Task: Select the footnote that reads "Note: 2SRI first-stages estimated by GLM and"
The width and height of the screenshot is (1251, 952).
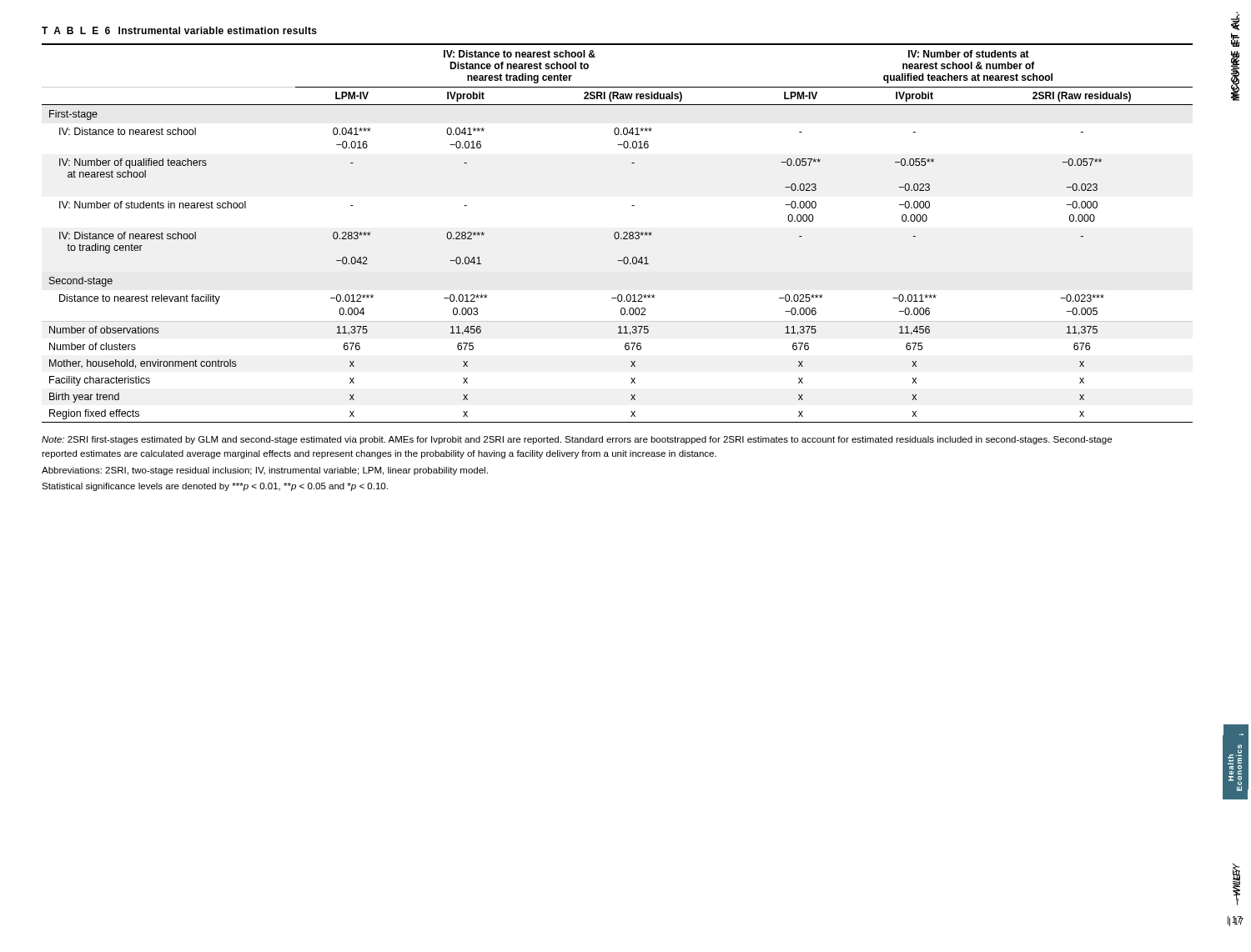Action: click(584, 463)
